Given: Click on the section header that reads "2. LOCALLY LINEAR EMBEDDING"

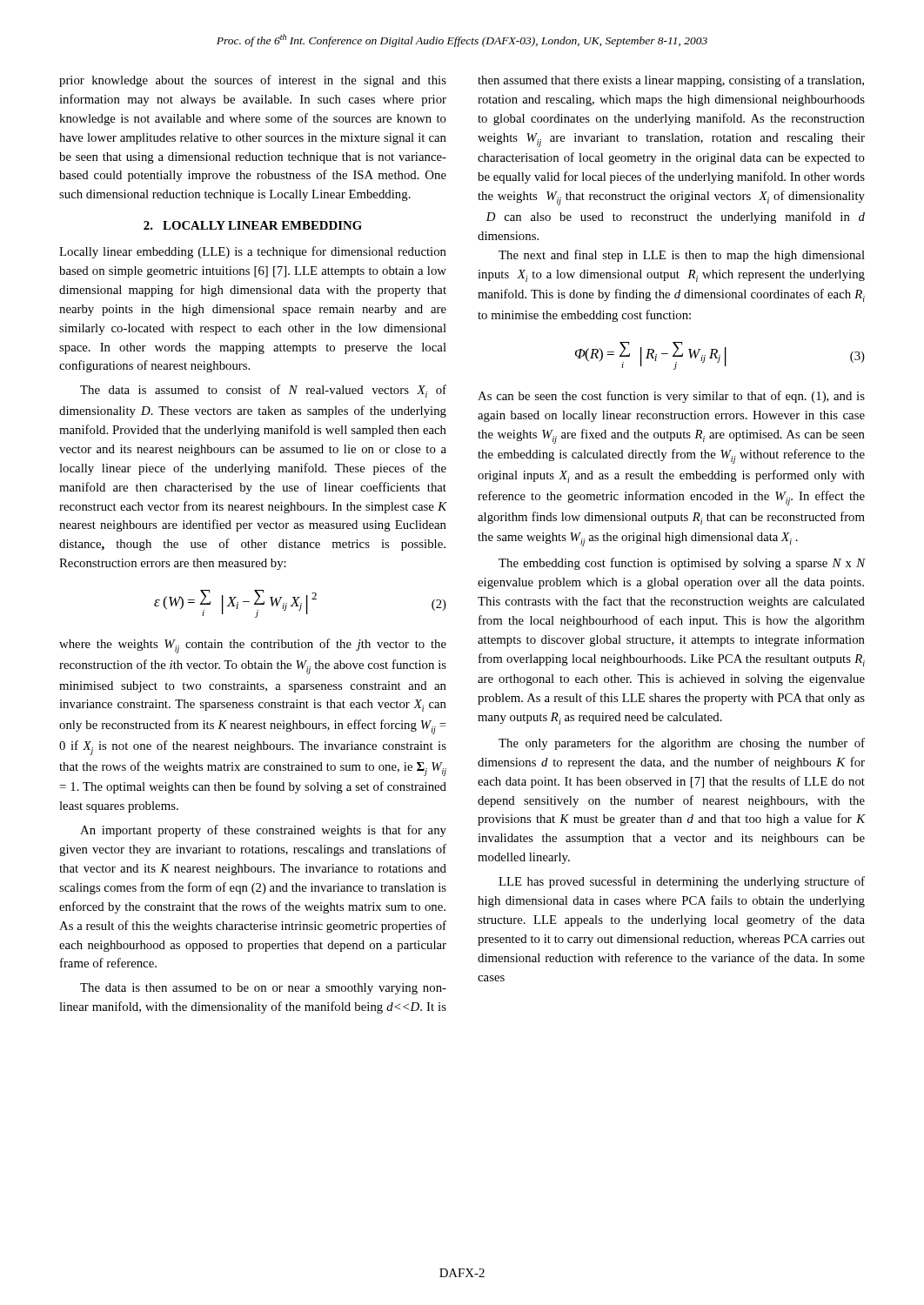Looking at the screenshot, I should [x=253, y=226].
